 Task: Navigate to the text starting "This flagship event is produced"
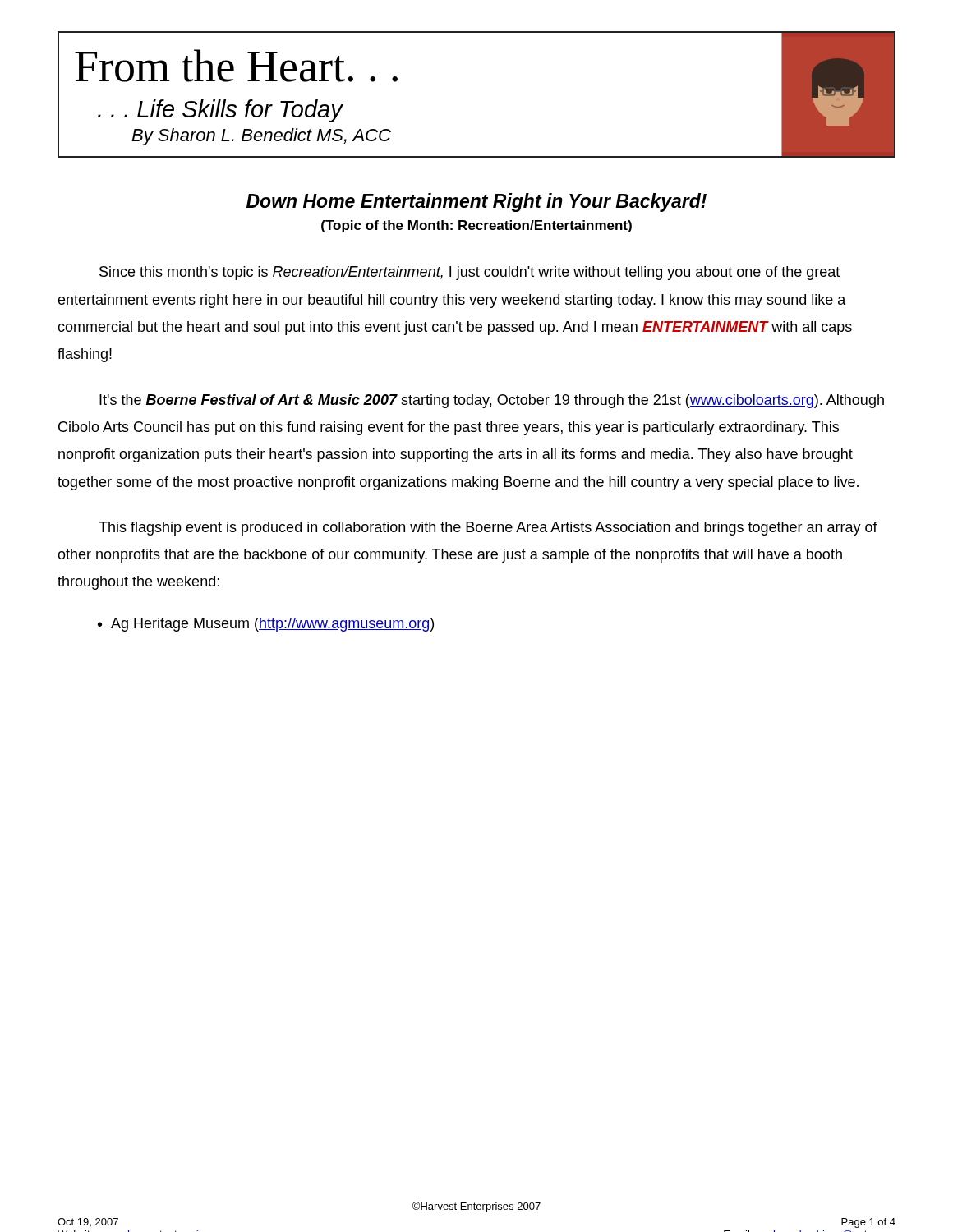point(476,555)
